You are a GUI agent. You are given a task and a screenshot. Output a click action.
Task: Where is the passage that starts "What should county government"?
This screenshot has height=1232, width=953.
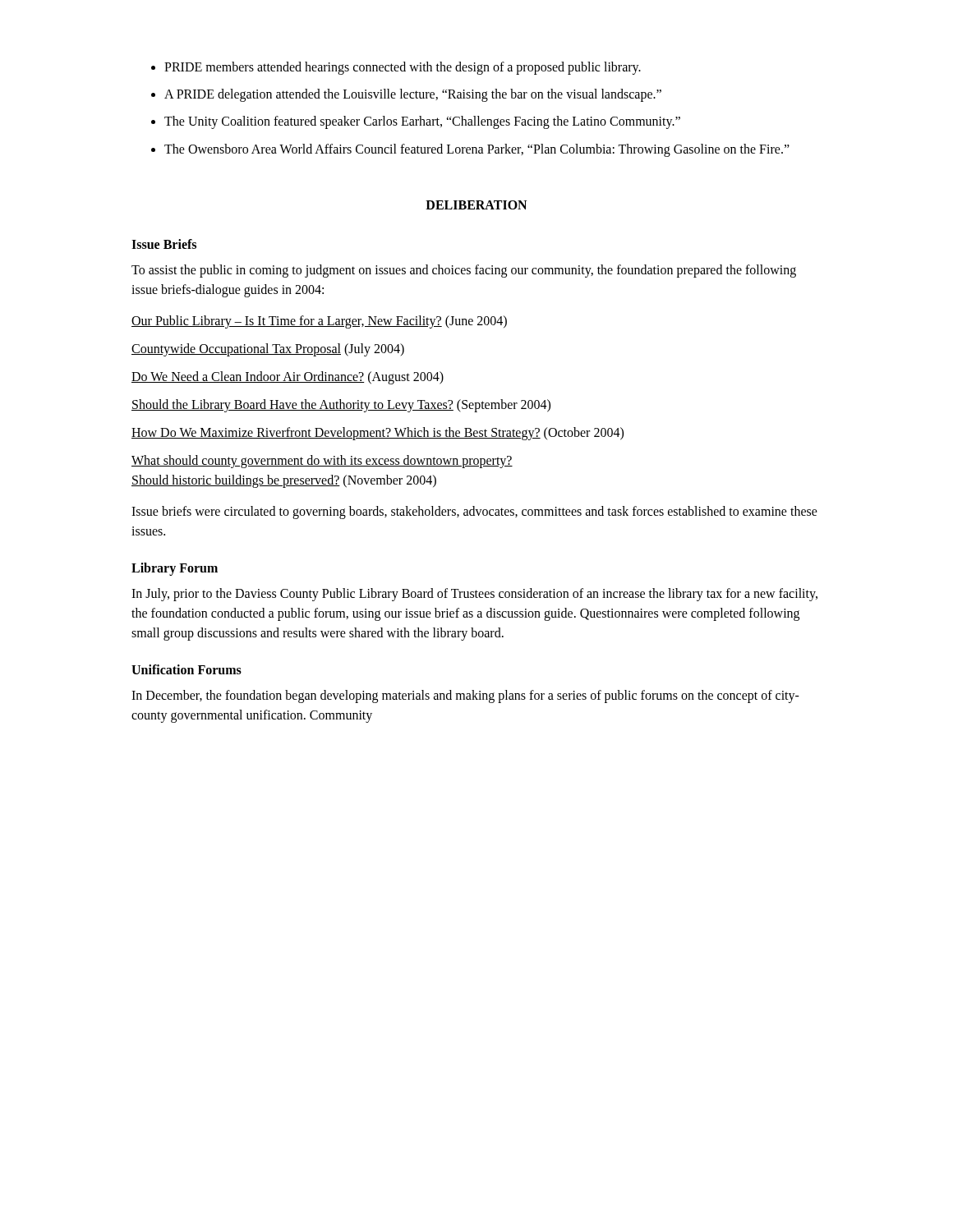tap(322, 470)
